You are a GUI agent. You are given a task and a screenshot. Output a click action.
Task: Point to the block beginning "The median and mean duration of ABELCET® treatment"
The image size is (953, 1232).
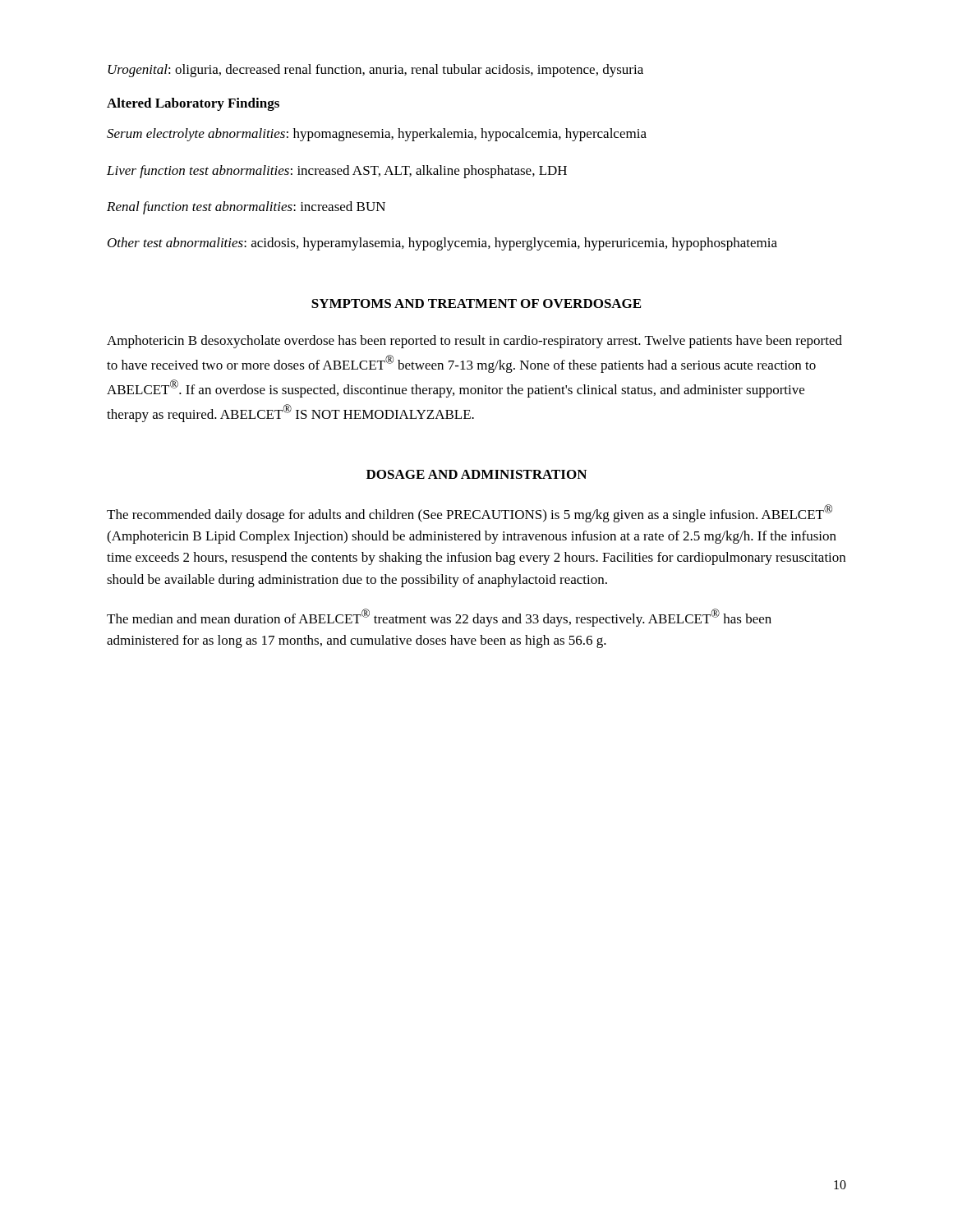pyautogui.click(x=439, y=628)
